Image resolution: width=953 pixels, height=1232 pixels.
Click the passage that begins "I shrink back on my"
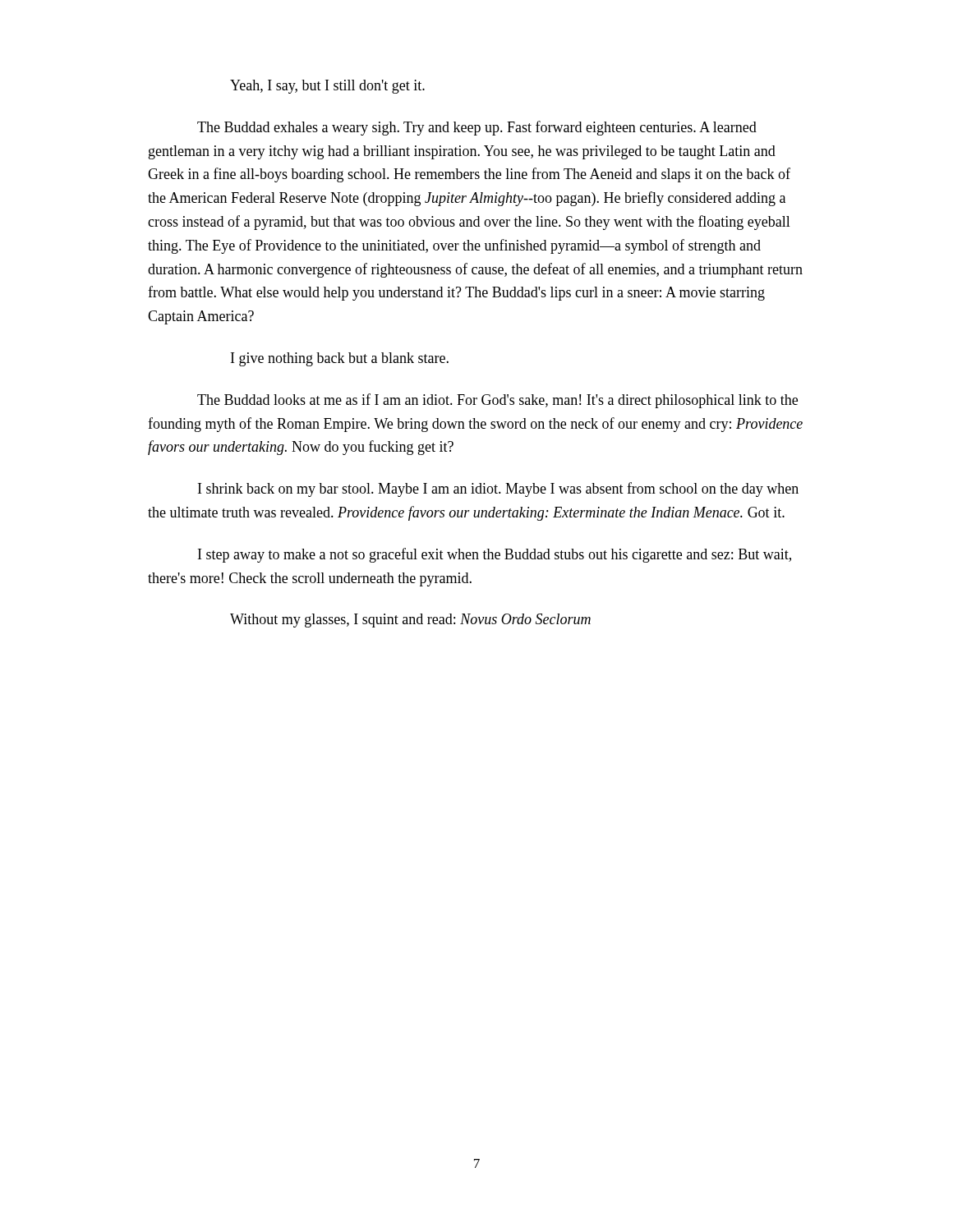point(476,501)
